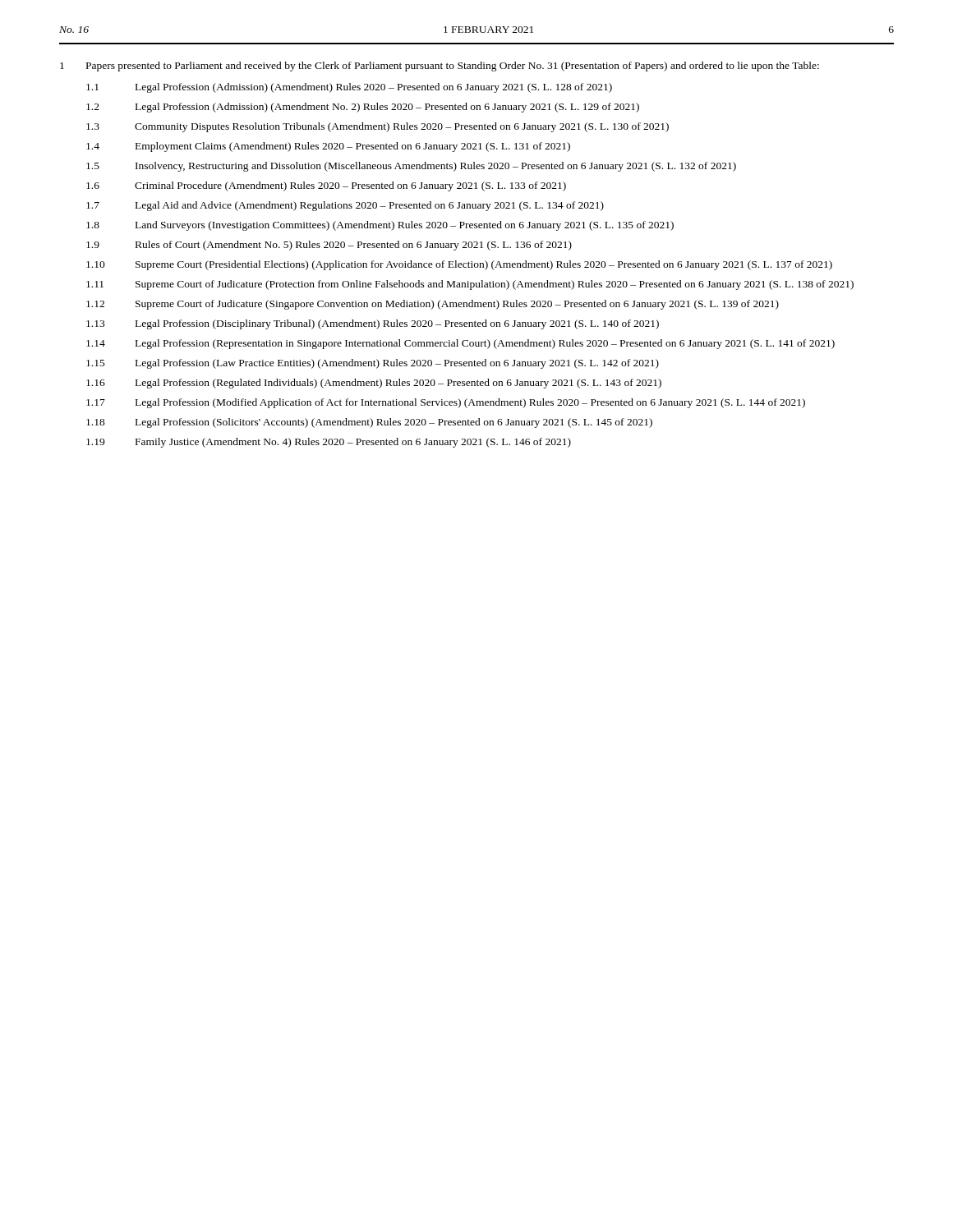Find the passage starting "14 Legal Profession (Representation in Singapore International"
This screenshot has height=1232, width=953.
click(x=490, y=343)
